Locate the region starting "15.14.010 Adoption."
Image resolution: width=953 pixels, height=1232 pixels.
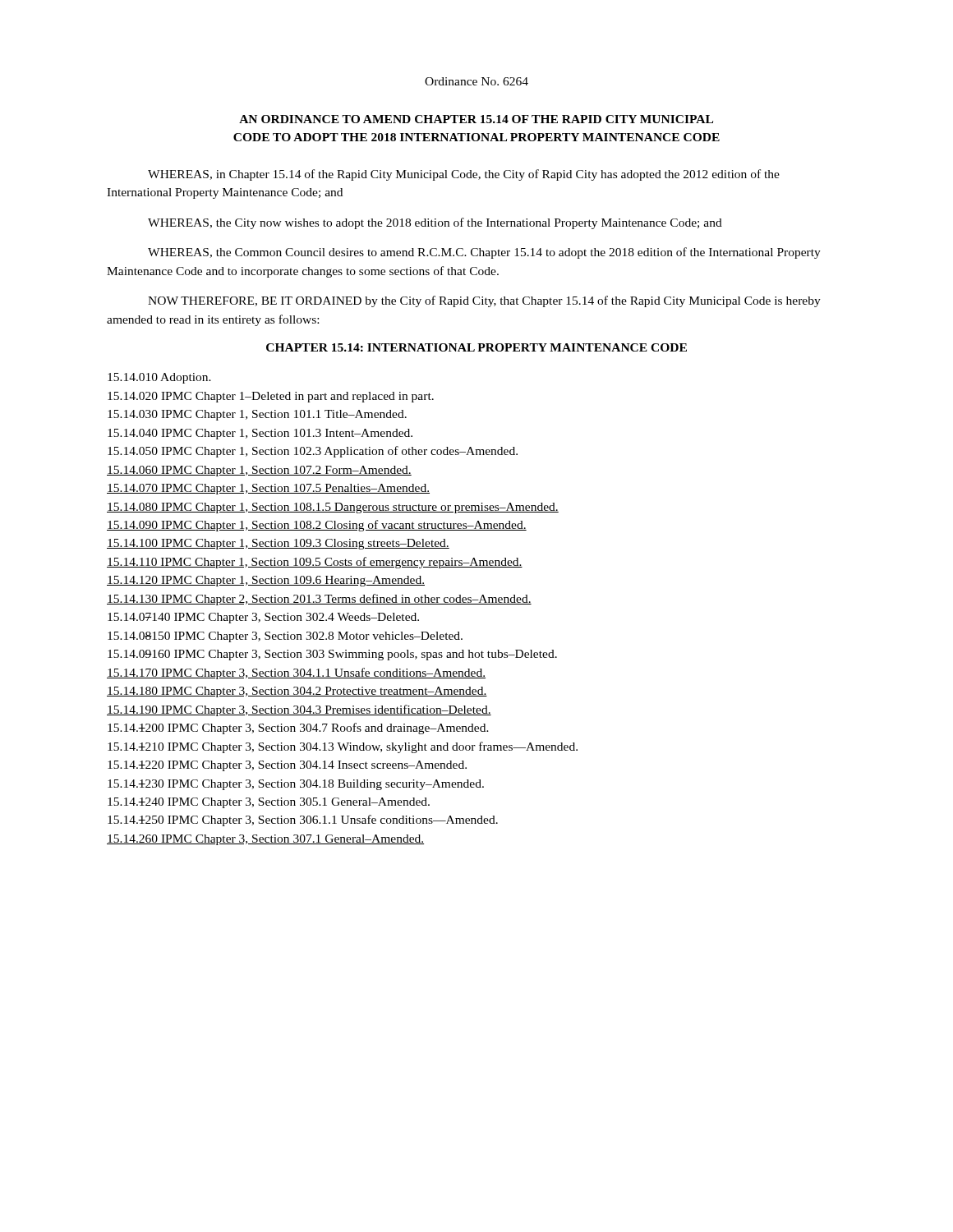click(x=159, y=377)
